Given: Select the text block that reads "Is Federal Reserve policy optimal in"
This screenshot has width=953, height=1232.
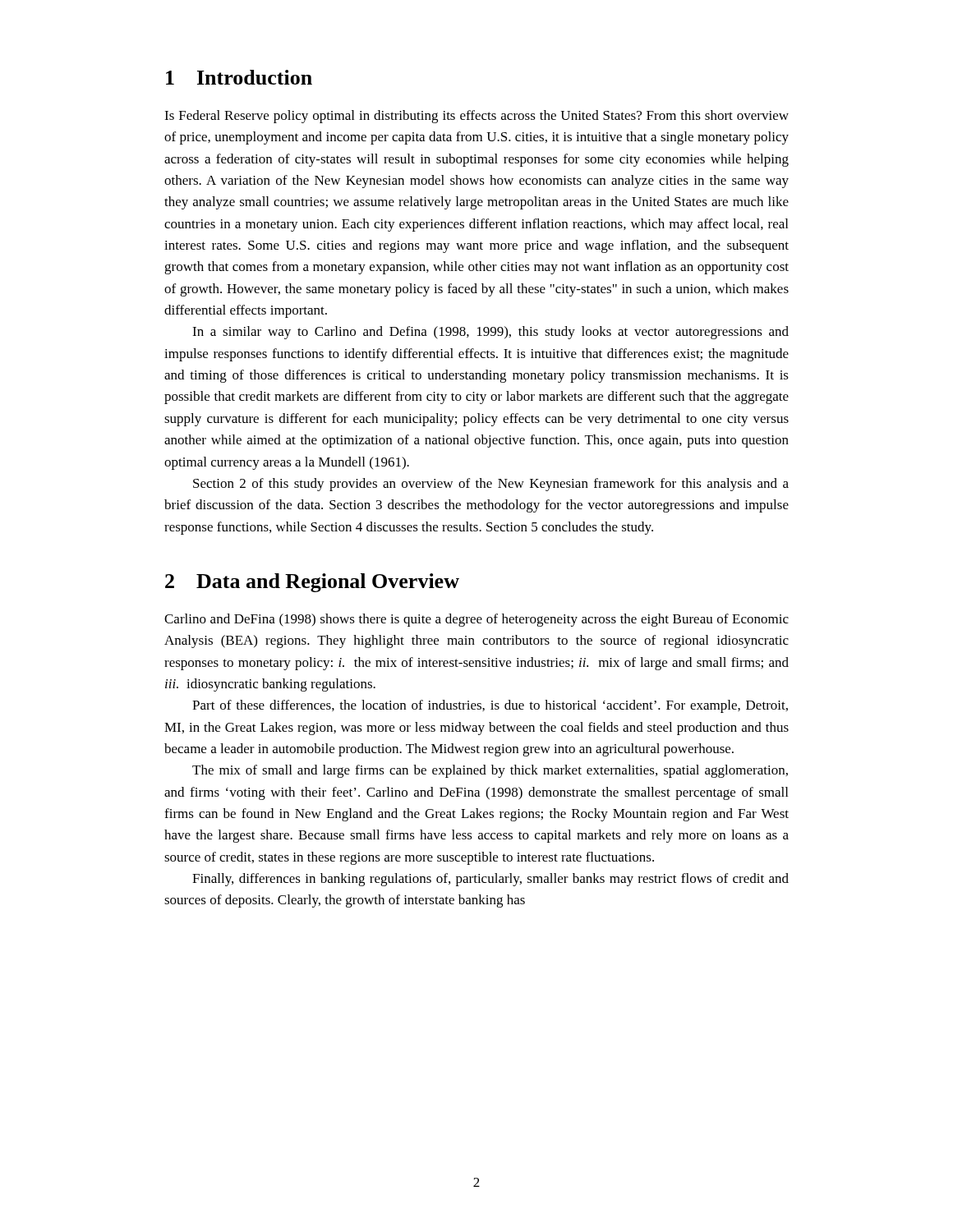Looking at the screenshot, I should coord(476,213).
